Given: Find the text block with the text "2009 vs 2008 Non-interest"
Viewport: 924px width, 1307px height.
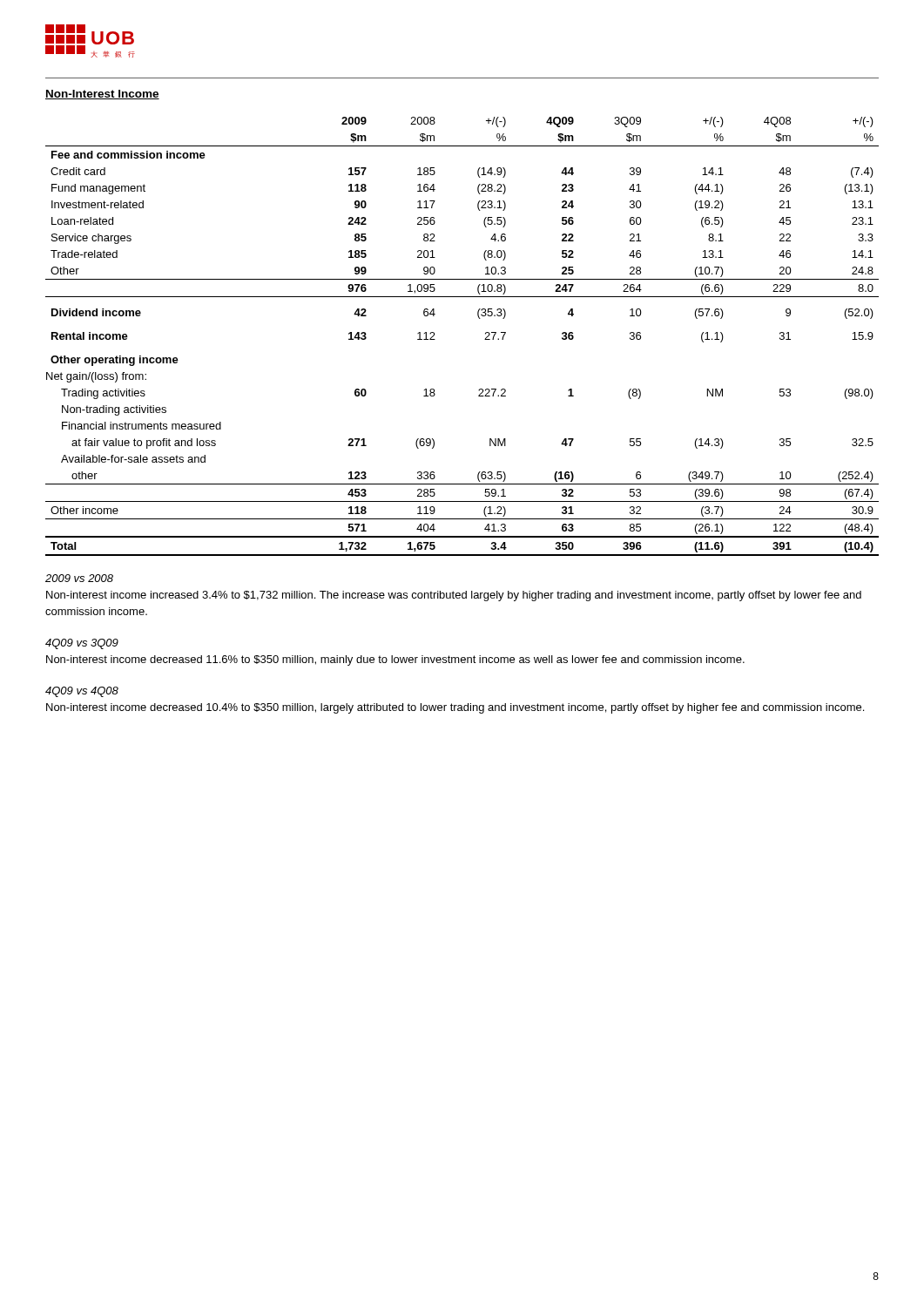Looking at the screenshot, I should click(462, 596).
